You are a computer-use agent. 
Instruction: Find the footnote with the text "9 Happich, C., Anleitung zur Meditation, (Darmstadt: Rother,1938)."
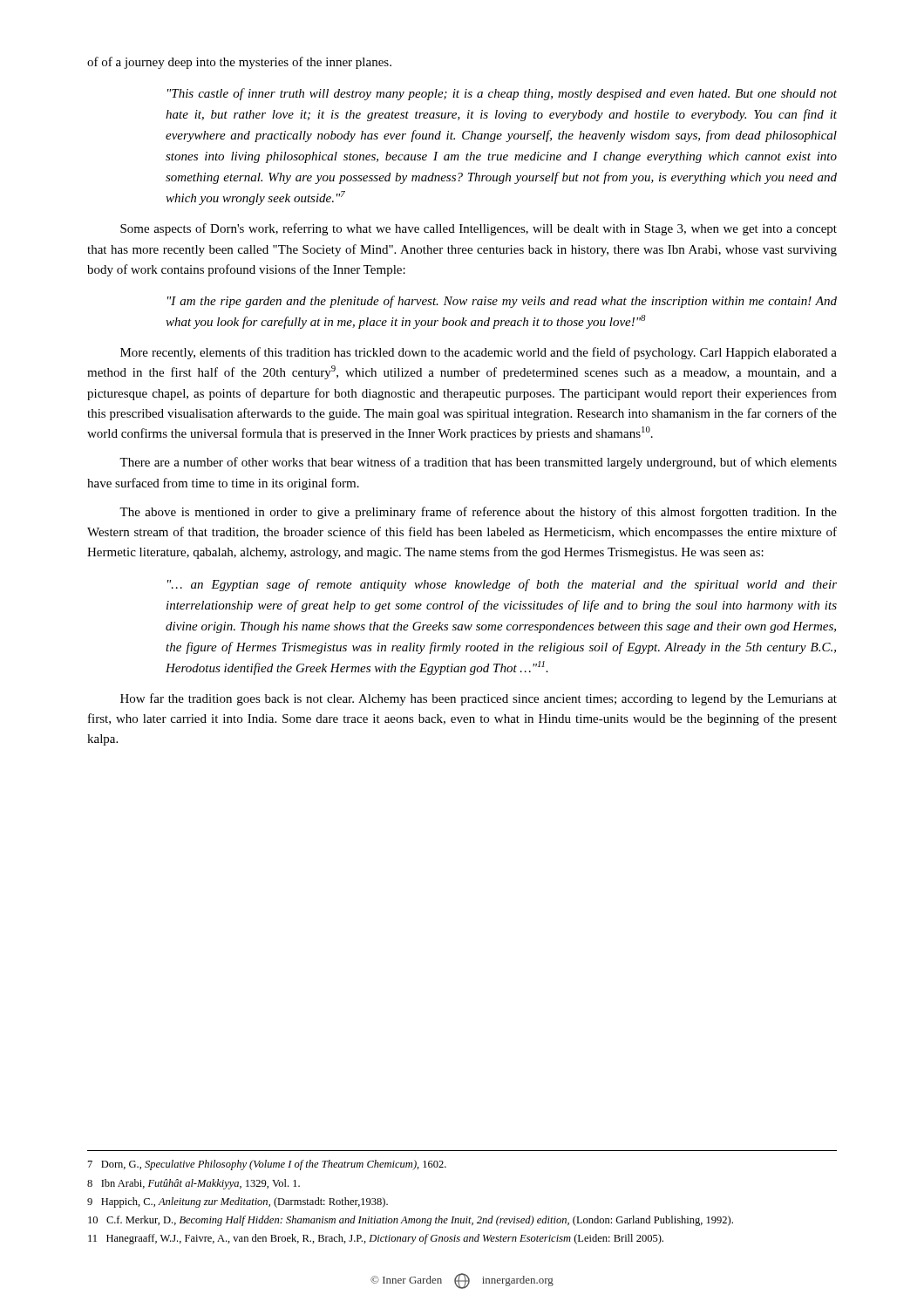(238, 1201)
